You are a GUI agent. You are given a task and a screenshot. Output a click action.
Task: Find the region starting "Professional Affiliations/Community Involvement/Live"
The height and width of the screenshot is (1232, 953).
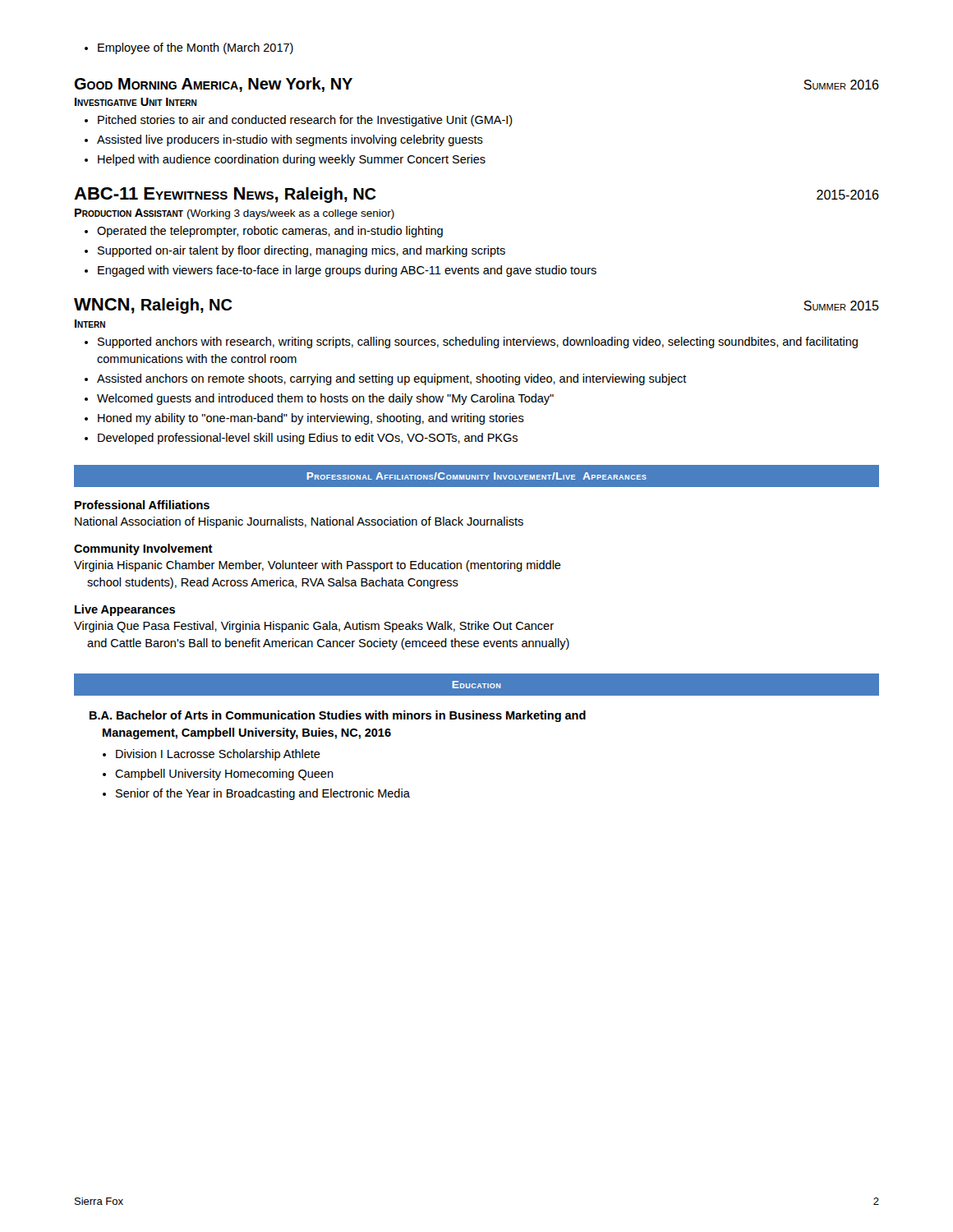point(476,476)
